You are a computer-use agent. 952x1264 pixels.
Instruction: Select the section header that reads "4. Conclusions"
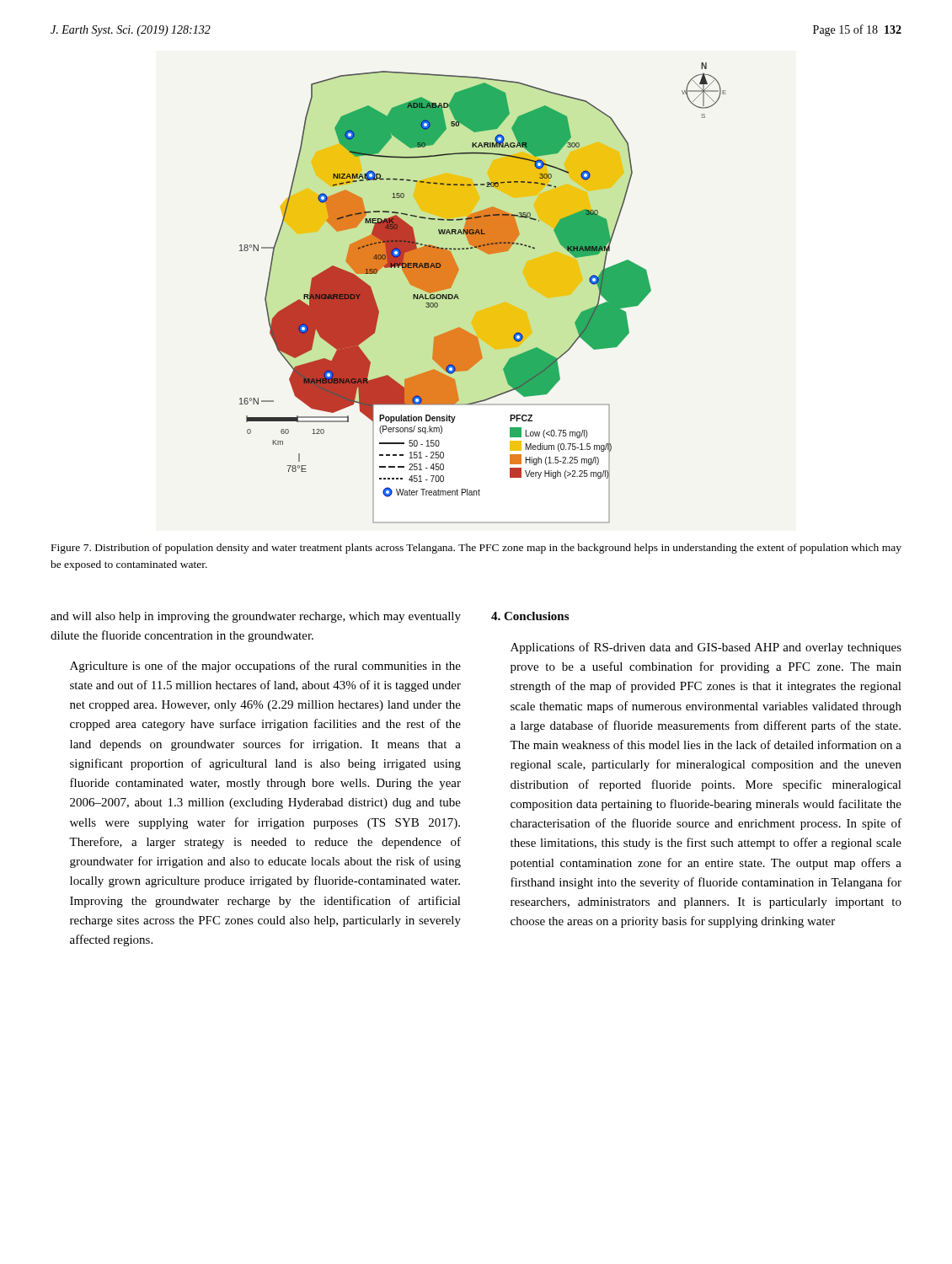tap(530, 616)
